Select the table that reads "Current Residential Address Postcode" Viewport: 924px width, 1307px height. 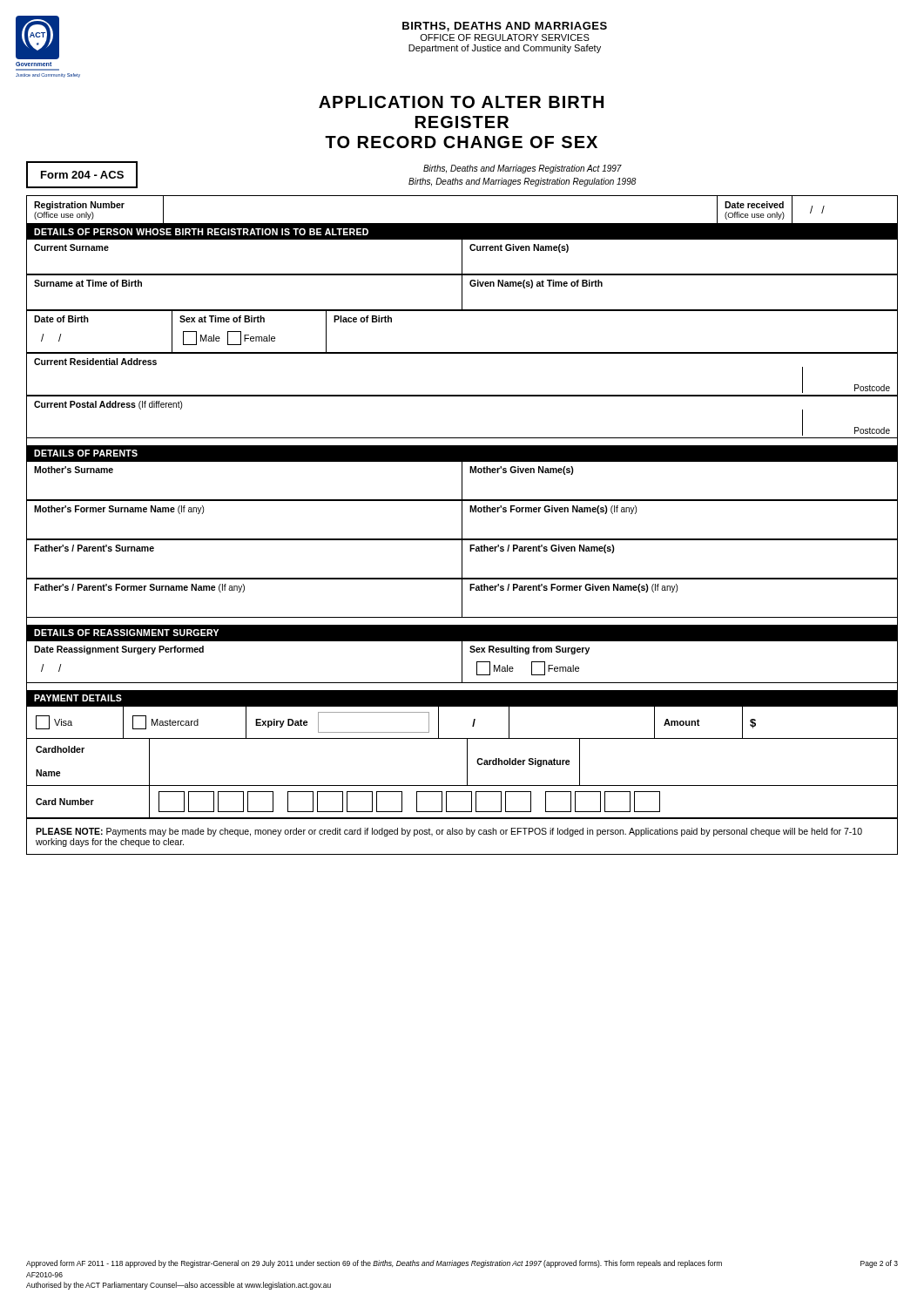(462, 374)
